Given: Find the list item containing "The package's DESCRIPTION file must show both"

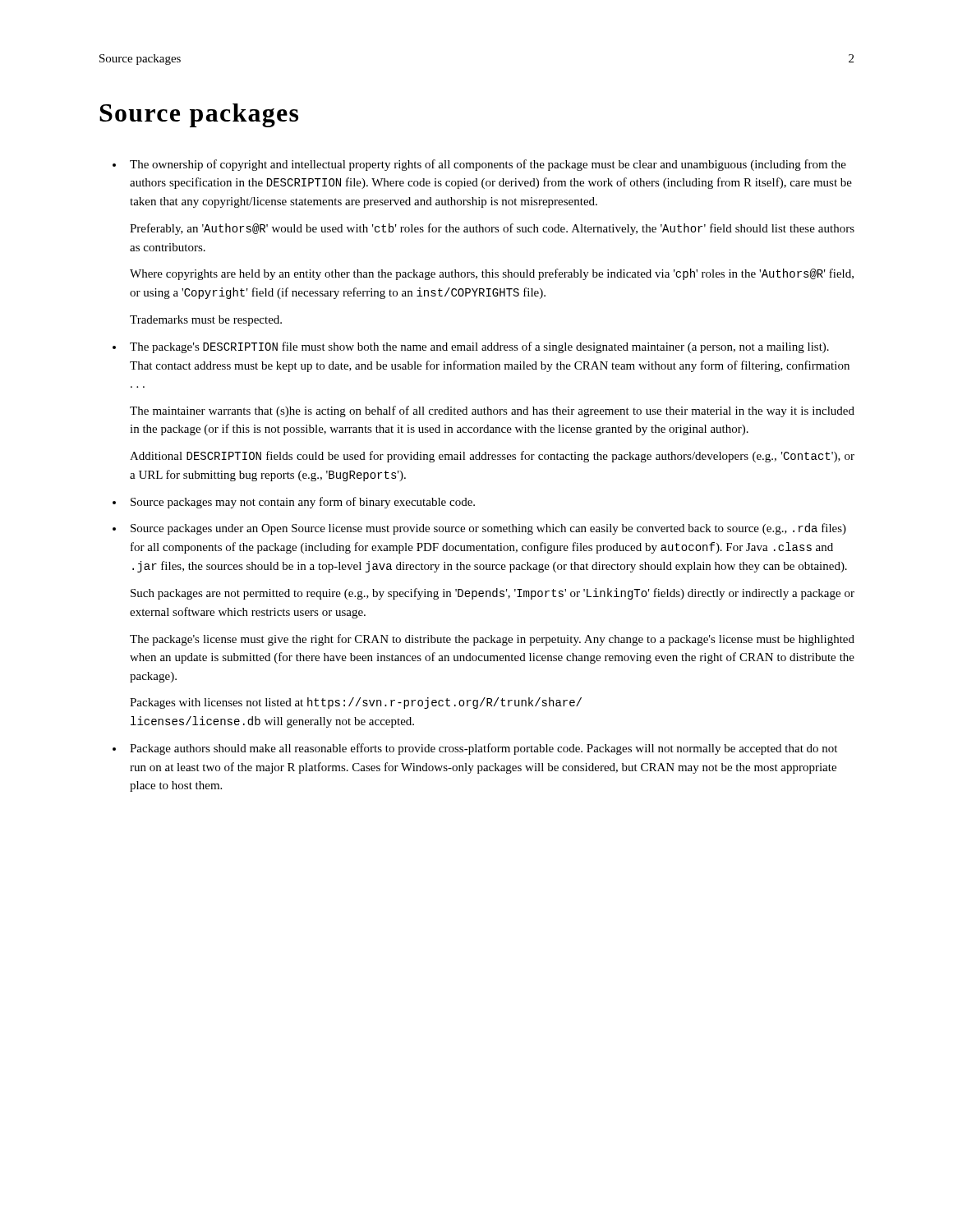Looking at the screenshot, I should point(492,412).
